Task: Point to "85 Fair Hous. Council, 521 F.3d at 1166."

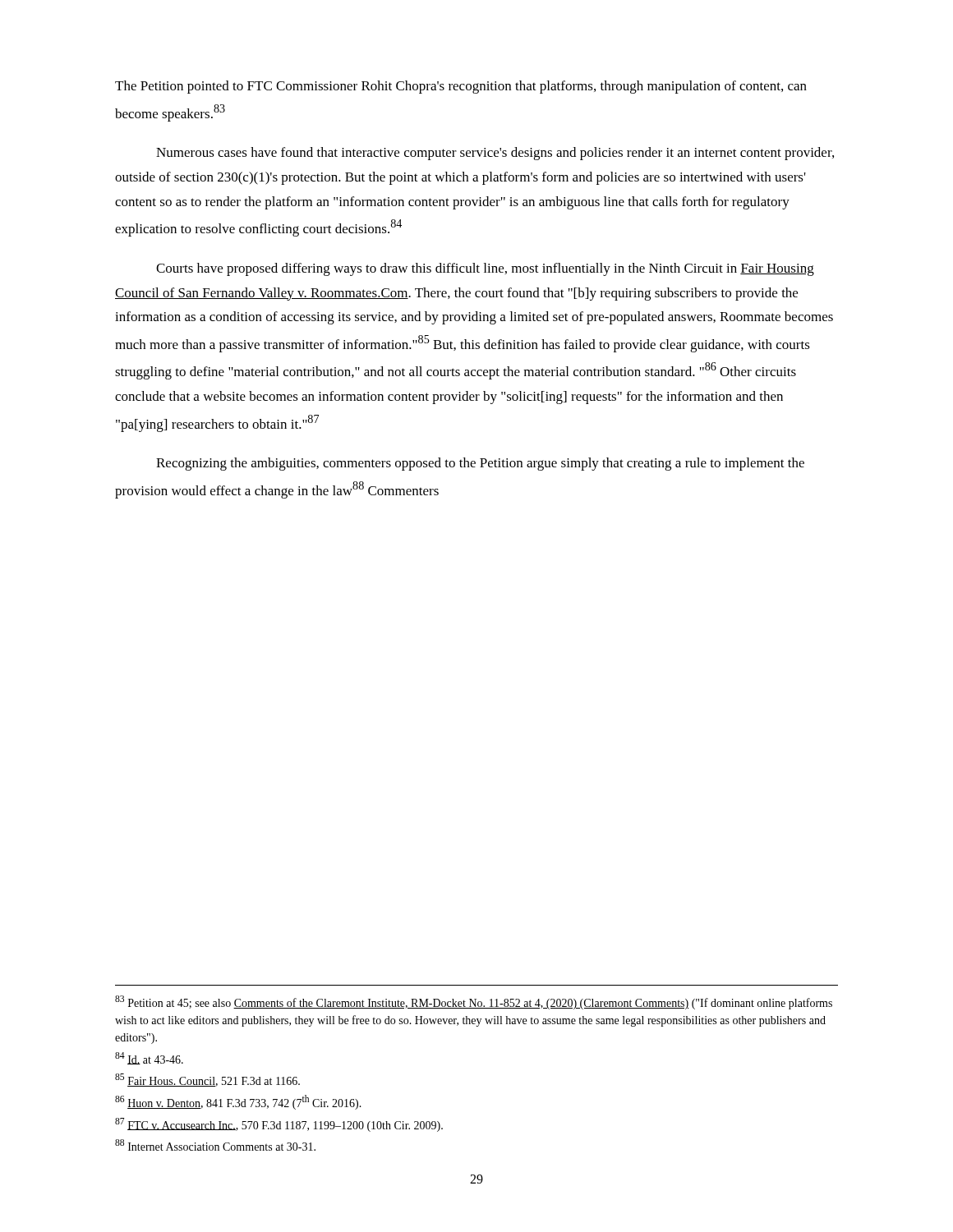Action: pos(208,1080)
